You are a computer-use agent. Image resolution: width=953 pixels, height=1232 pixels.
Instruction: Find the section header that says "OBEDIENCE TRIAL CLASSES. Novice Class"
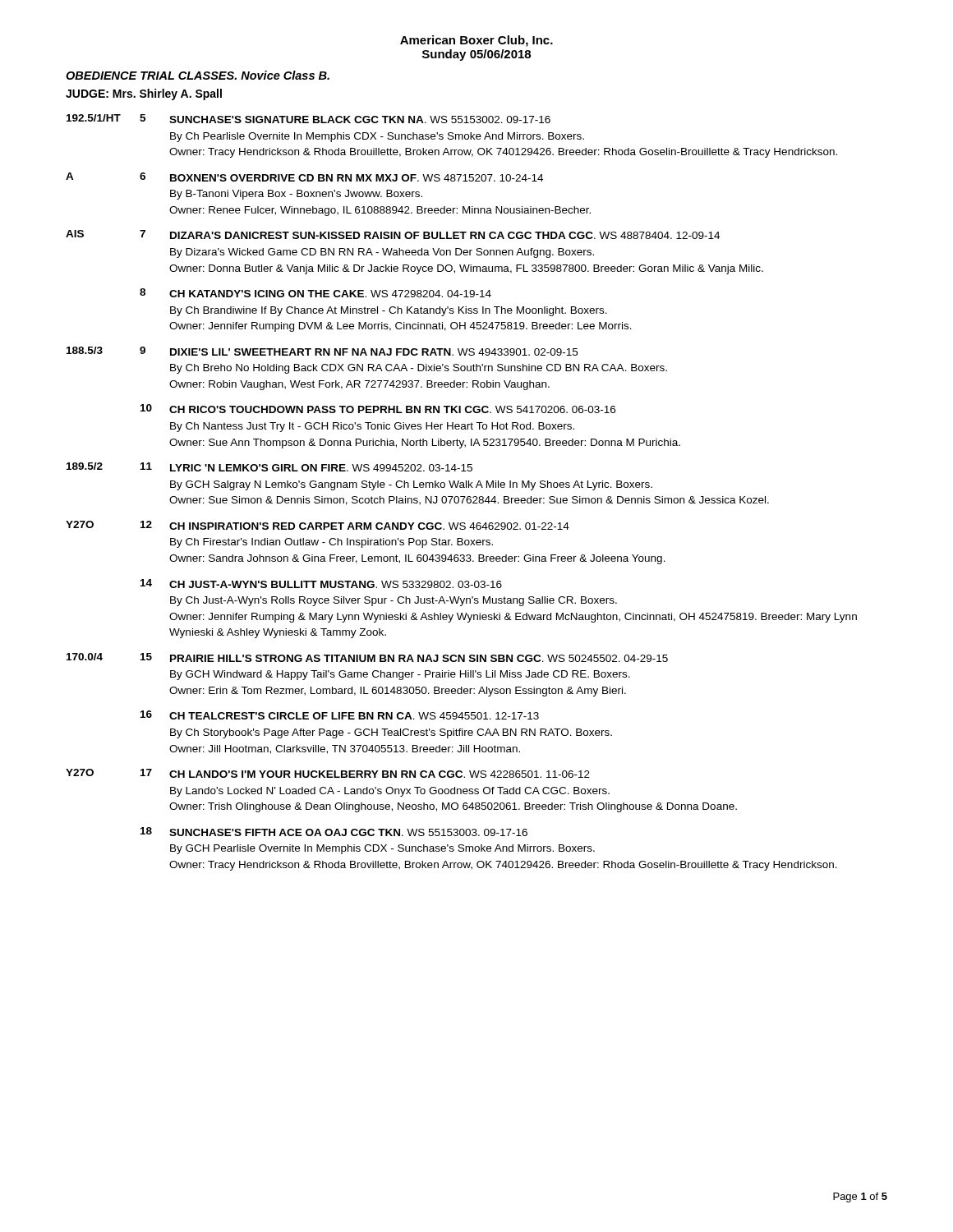198,76
